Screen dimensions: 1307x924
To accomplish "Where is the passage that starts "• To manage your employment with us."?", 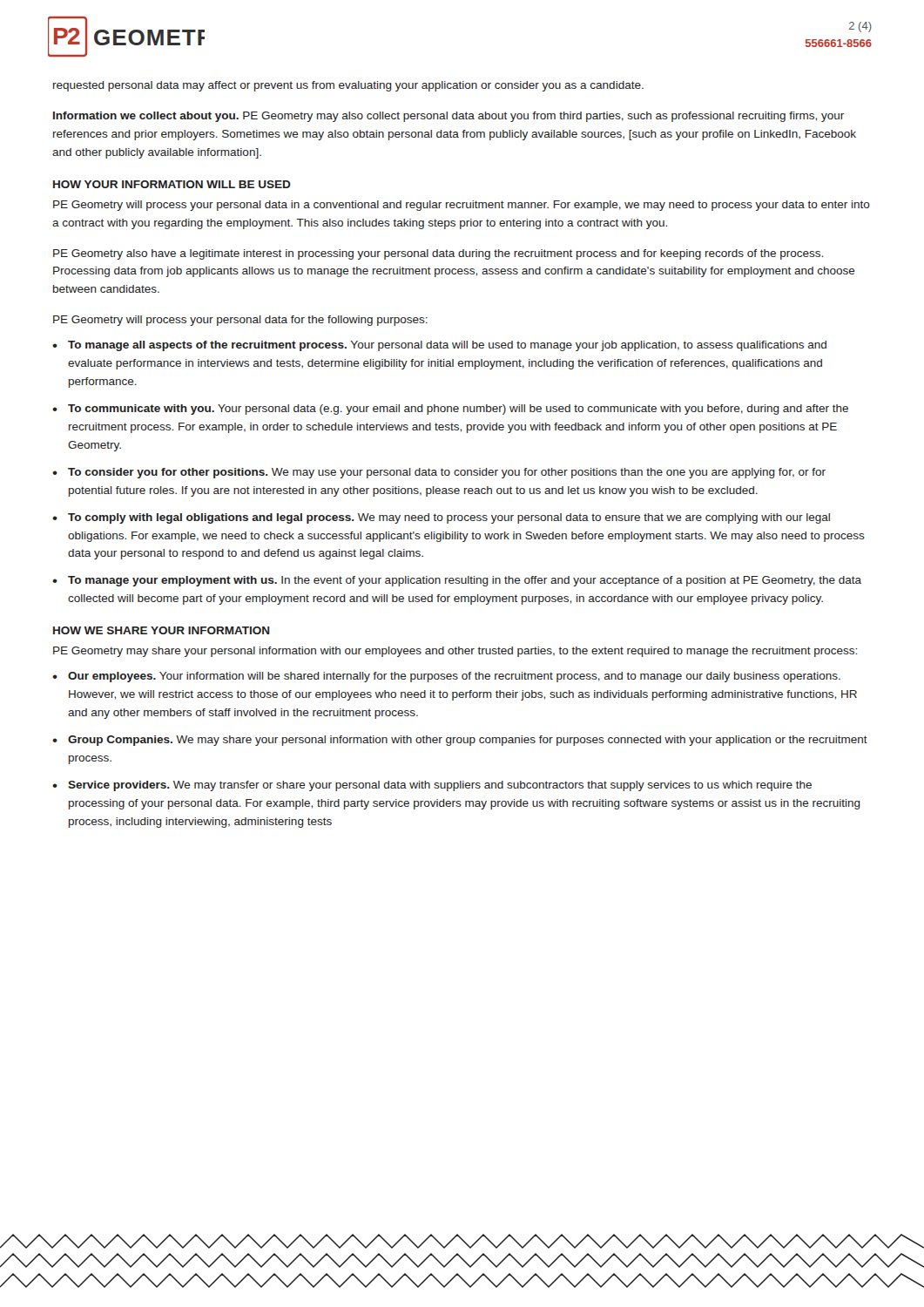I will tap(462, 590).
